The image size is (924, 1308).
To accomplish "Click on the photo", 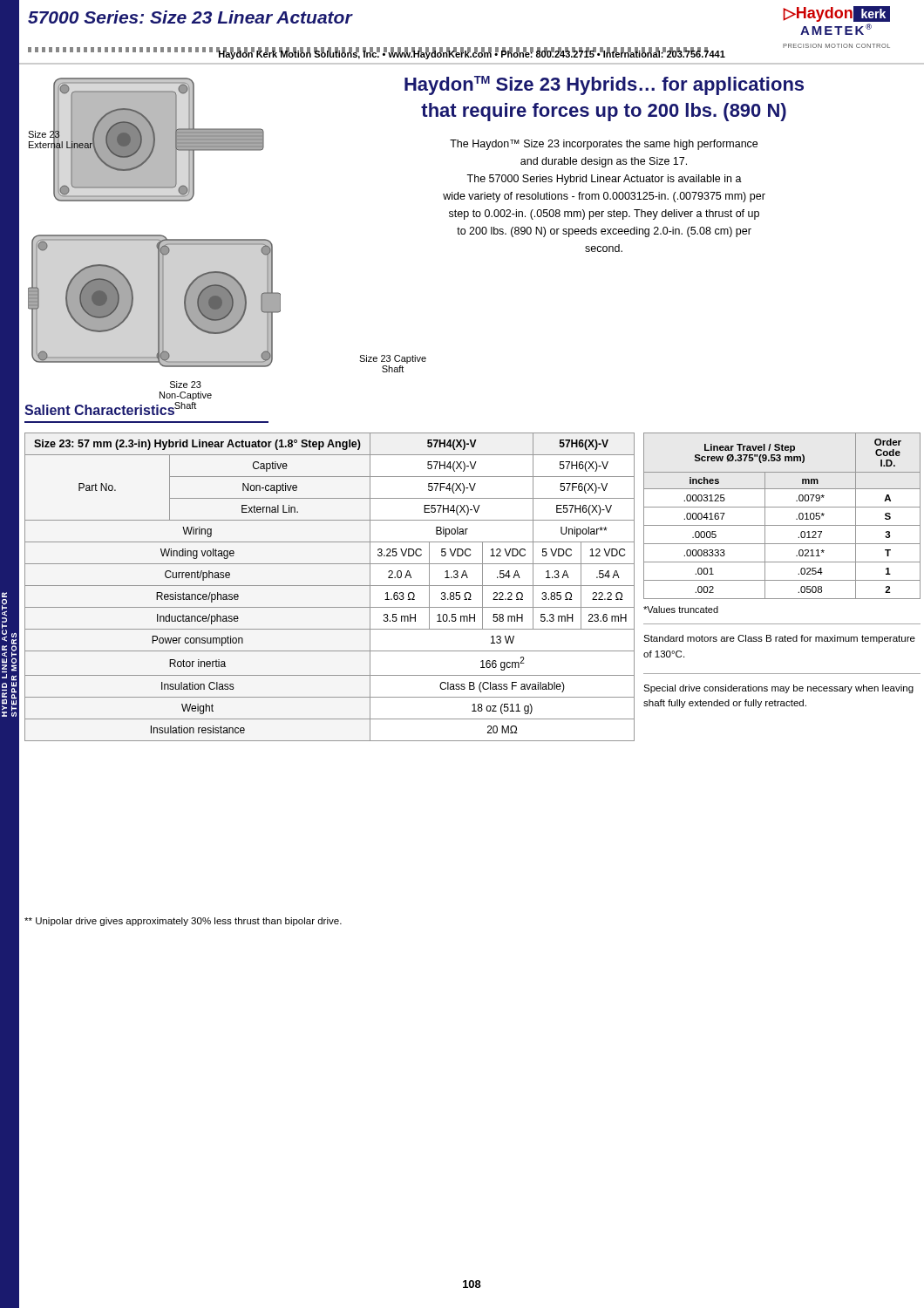I will (154, 227).
